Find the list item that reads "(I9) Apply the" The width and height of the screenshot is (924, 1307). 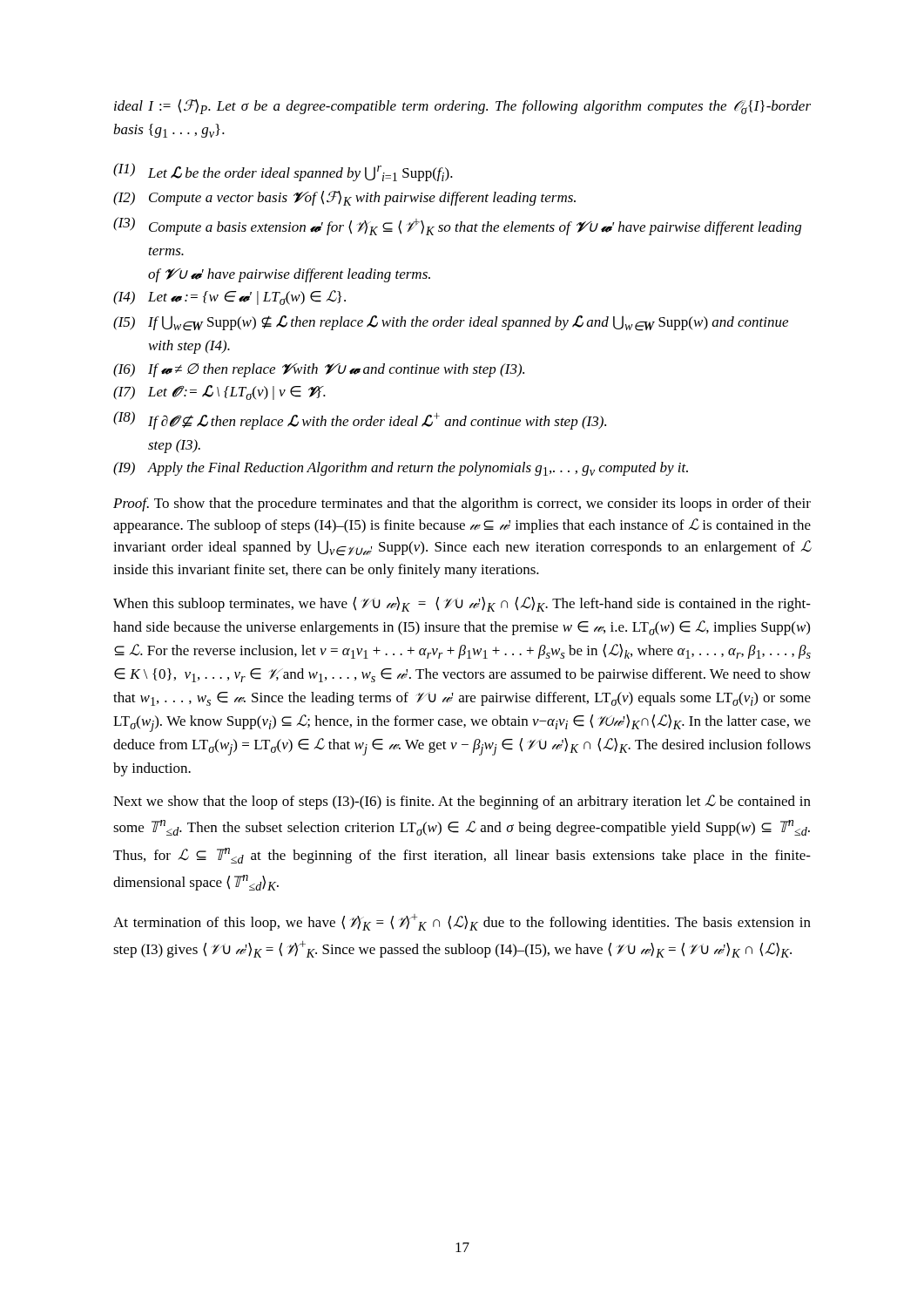click(462, 469)
